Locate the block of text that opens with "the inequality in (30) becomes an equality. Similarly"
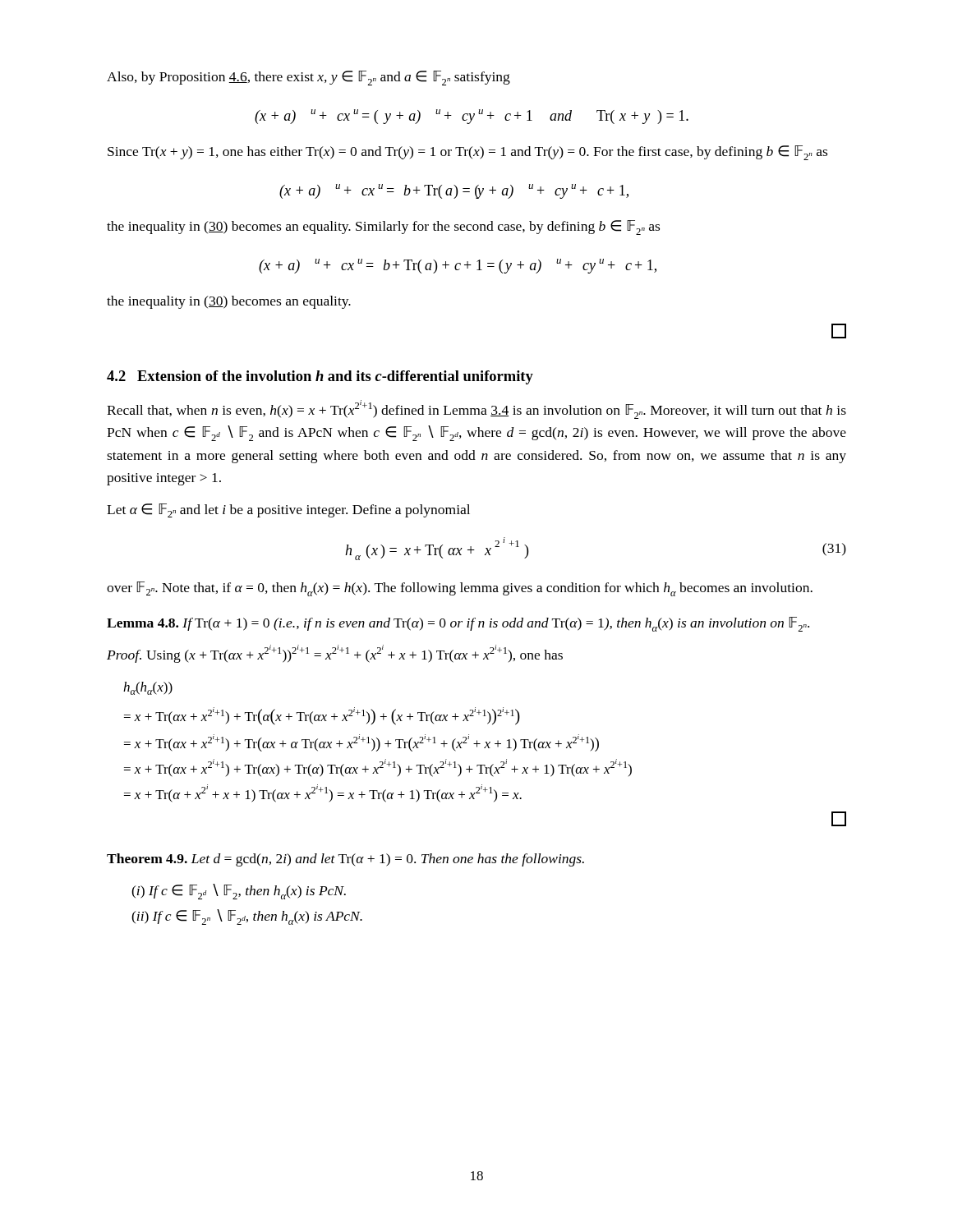The width and height of the screenshot is (953, 1232). click(476, 227)
